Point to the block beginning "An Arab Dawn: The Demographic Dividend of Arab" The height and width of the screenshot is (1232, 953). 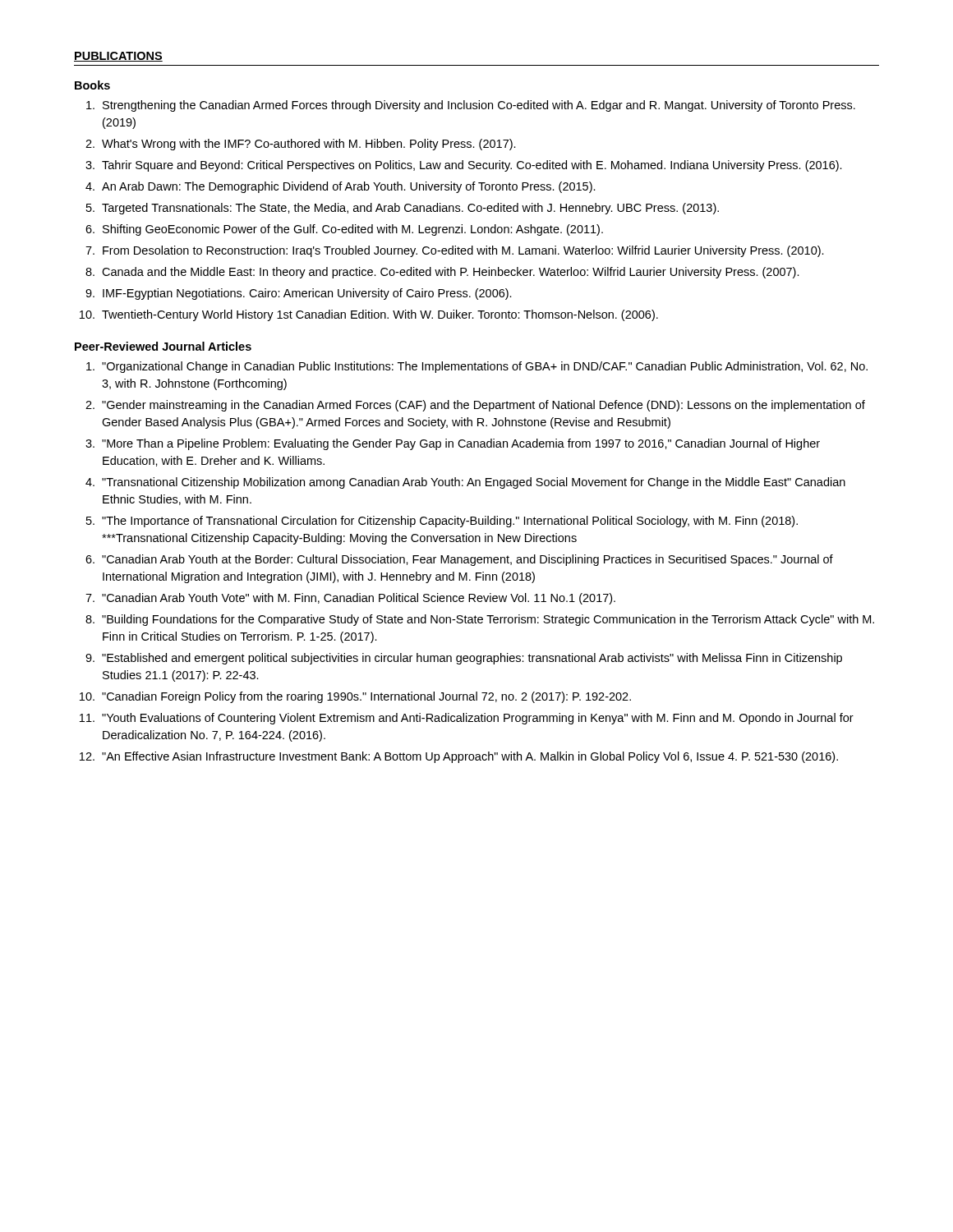(x=349, y=186)
